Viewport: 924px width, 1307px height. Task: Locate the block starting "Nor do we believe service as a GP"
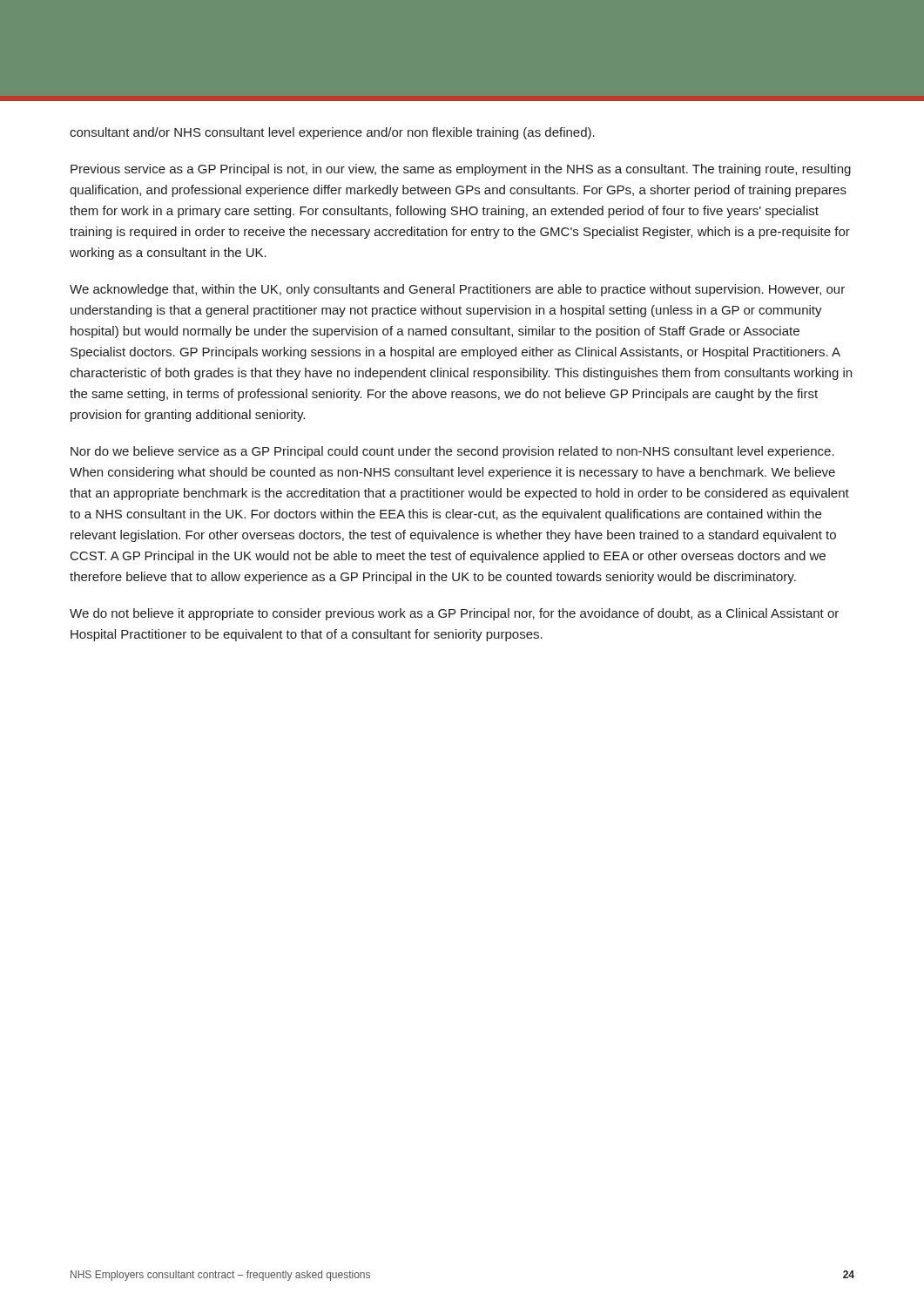pos(459,514)
